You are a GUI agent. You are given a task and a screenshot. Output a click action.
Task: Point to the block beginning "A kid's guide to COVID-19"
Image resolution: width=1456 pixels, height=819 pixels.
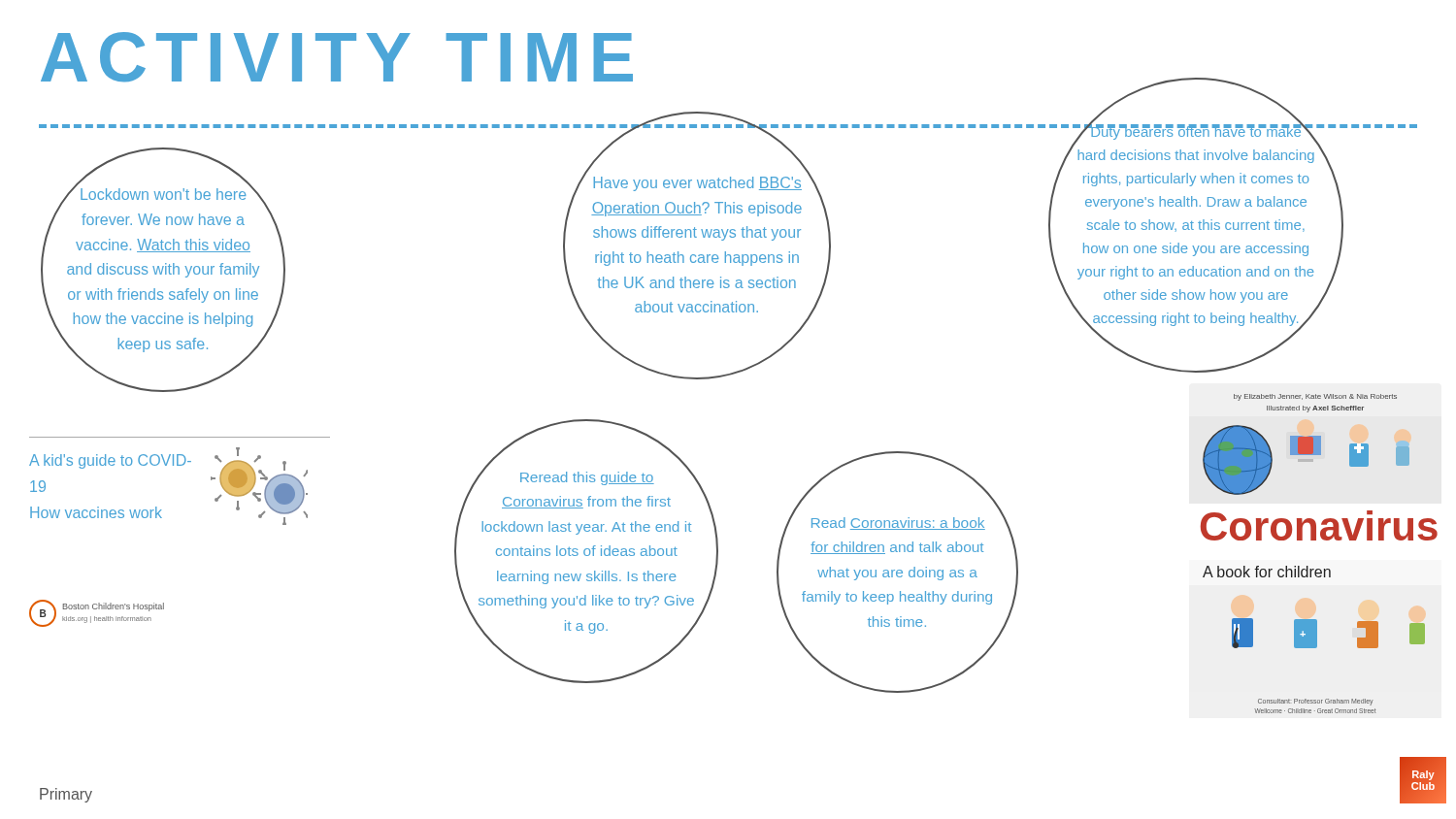tap(169, 487)
